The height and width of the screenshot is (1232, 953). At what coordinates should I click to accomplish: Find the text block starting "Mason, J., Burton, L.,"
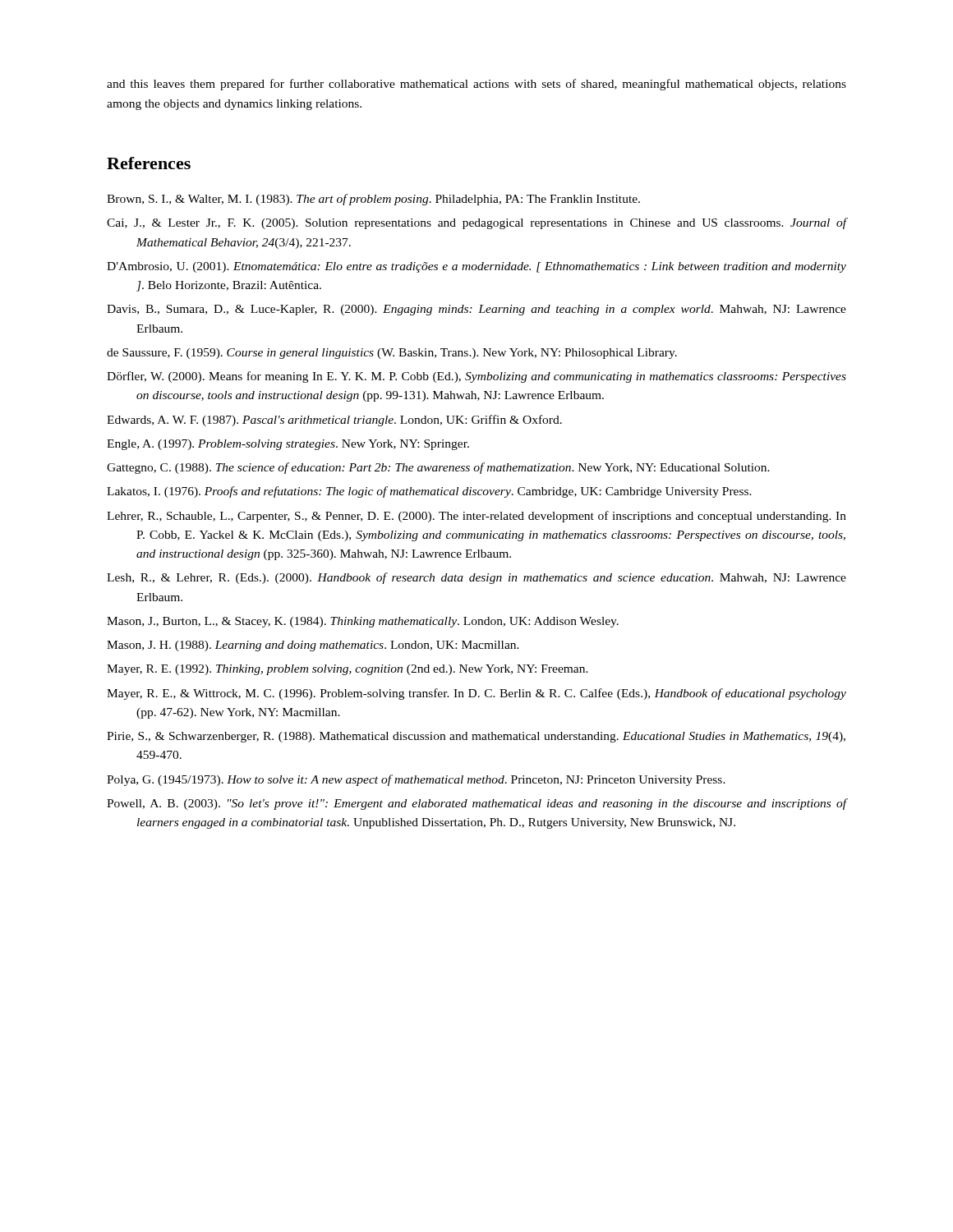click(x=363, y=620)
